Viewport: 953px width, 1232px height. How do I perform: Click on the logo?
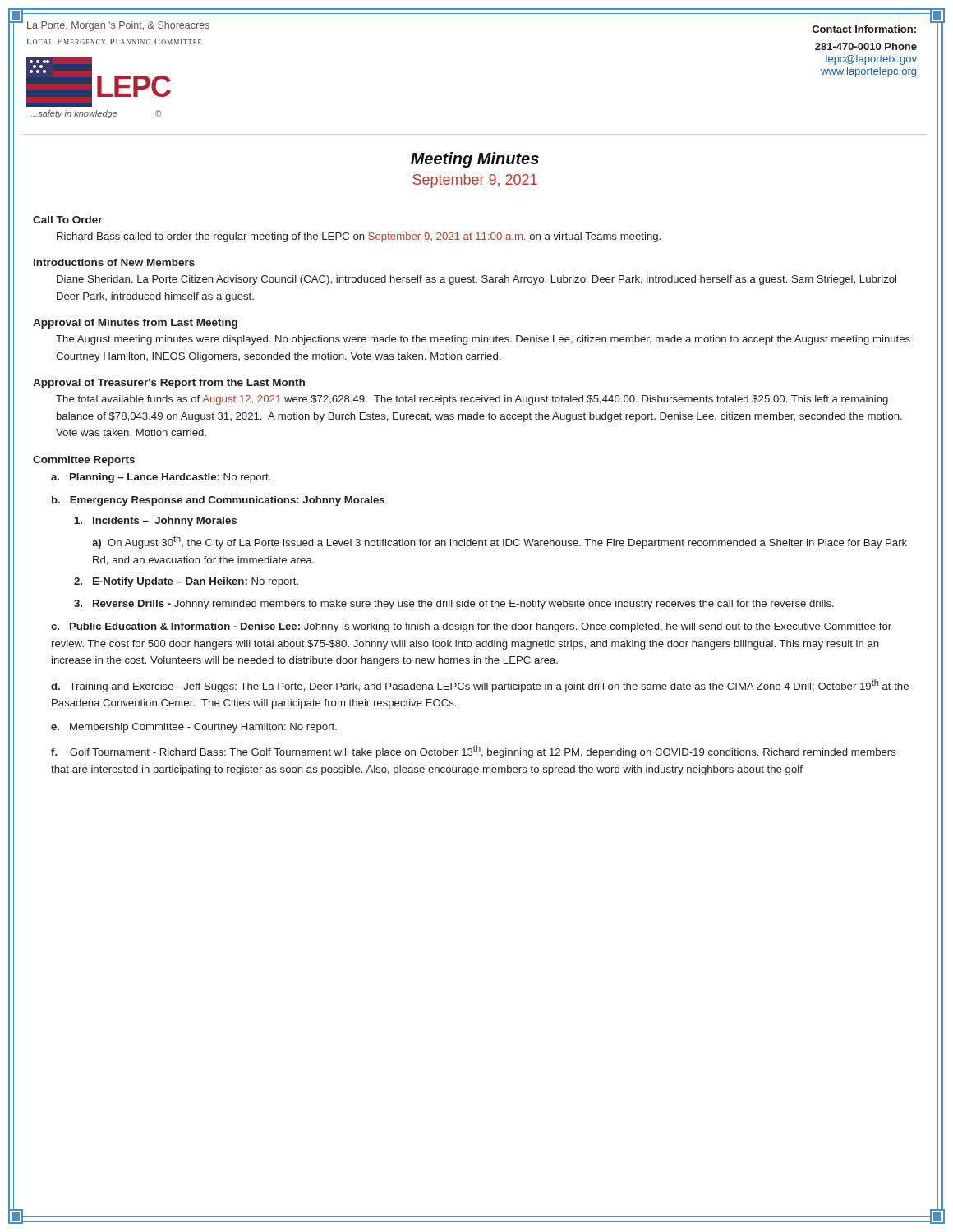point(113,87)
